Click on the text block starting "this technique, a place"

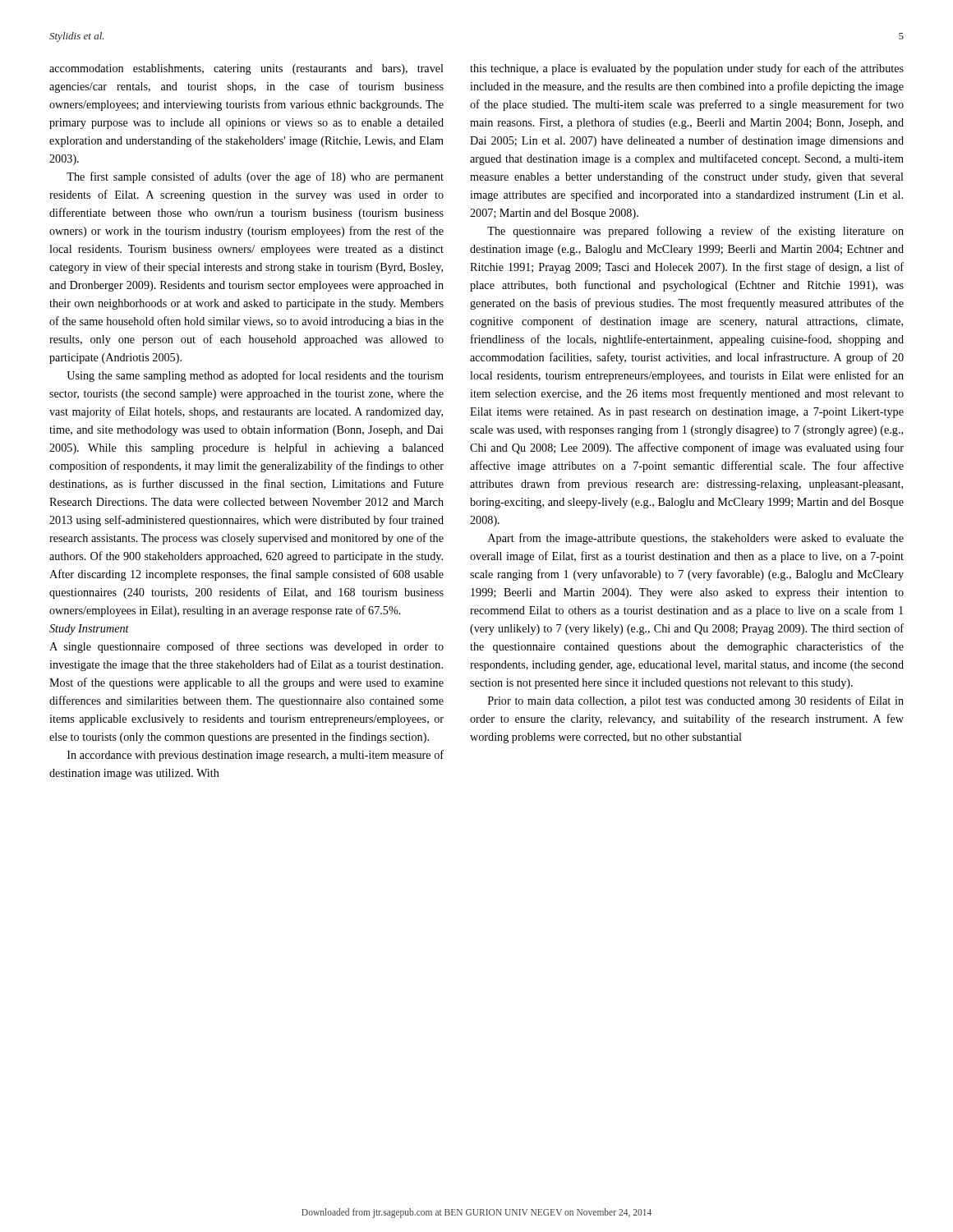[687, 402]
